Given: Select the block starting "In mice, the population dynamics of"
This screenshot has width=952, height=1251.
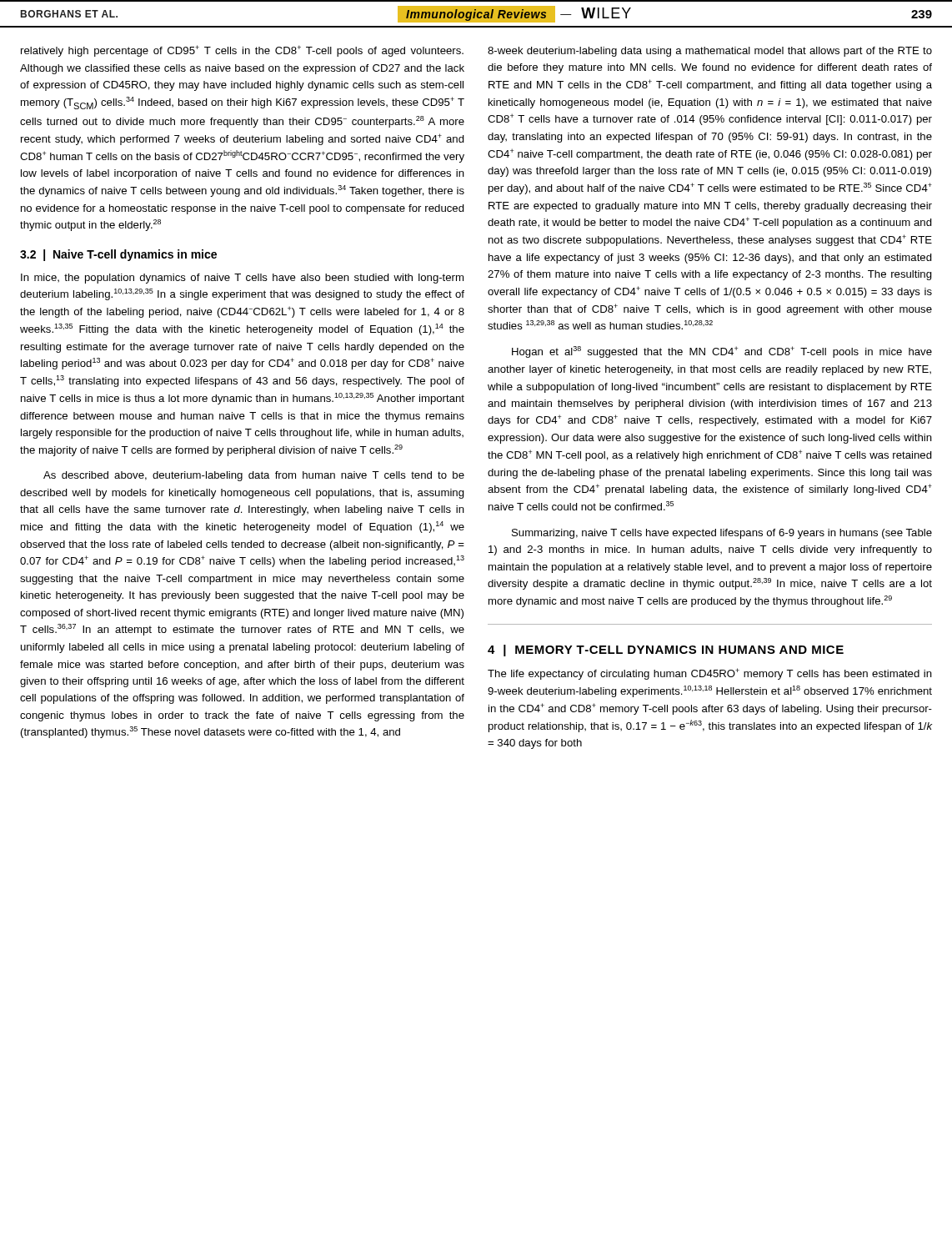Looking at the screenshot, I should [242, 363].
